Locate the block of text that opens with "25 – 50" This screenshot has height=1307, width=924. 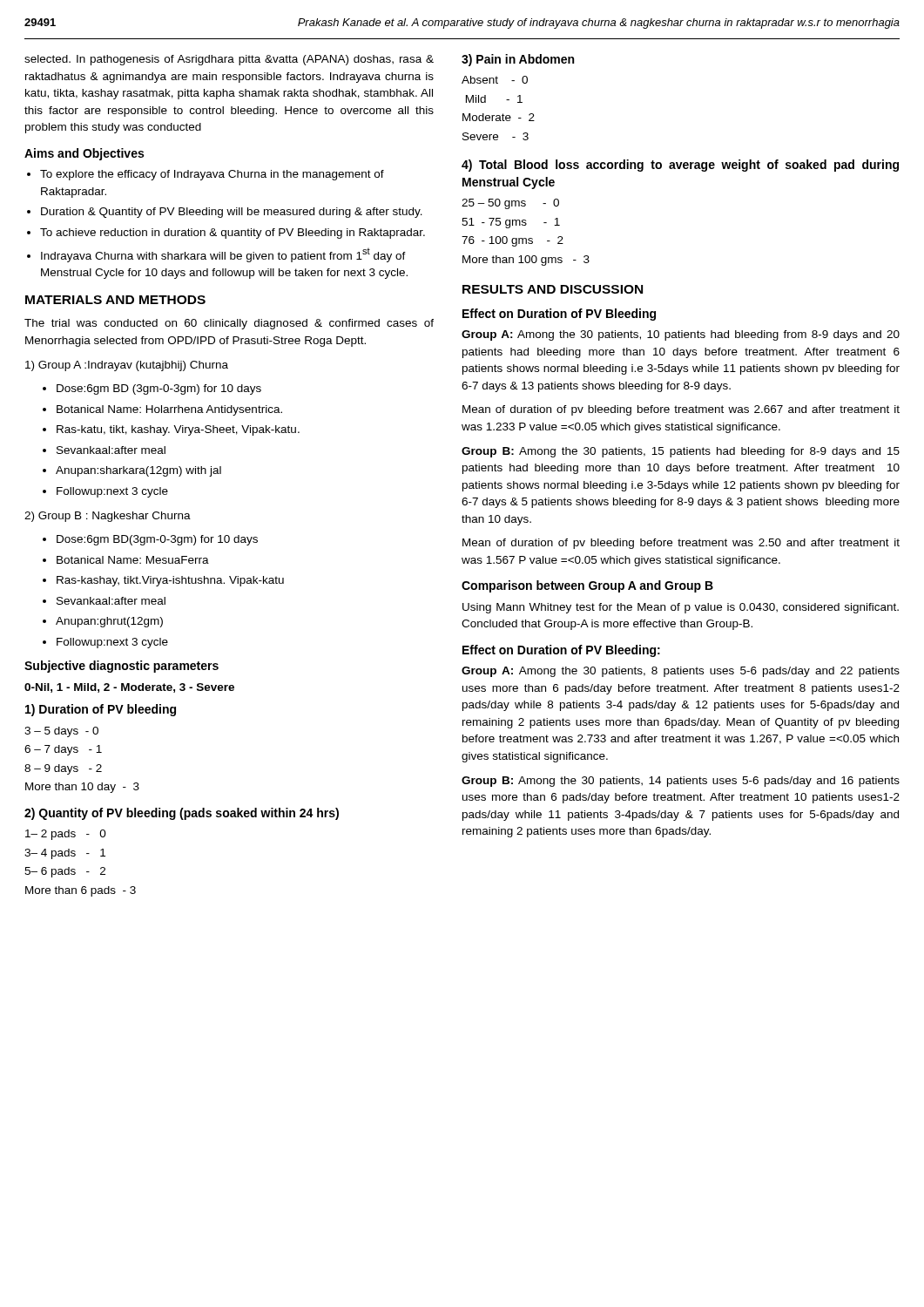pos(510,204)
